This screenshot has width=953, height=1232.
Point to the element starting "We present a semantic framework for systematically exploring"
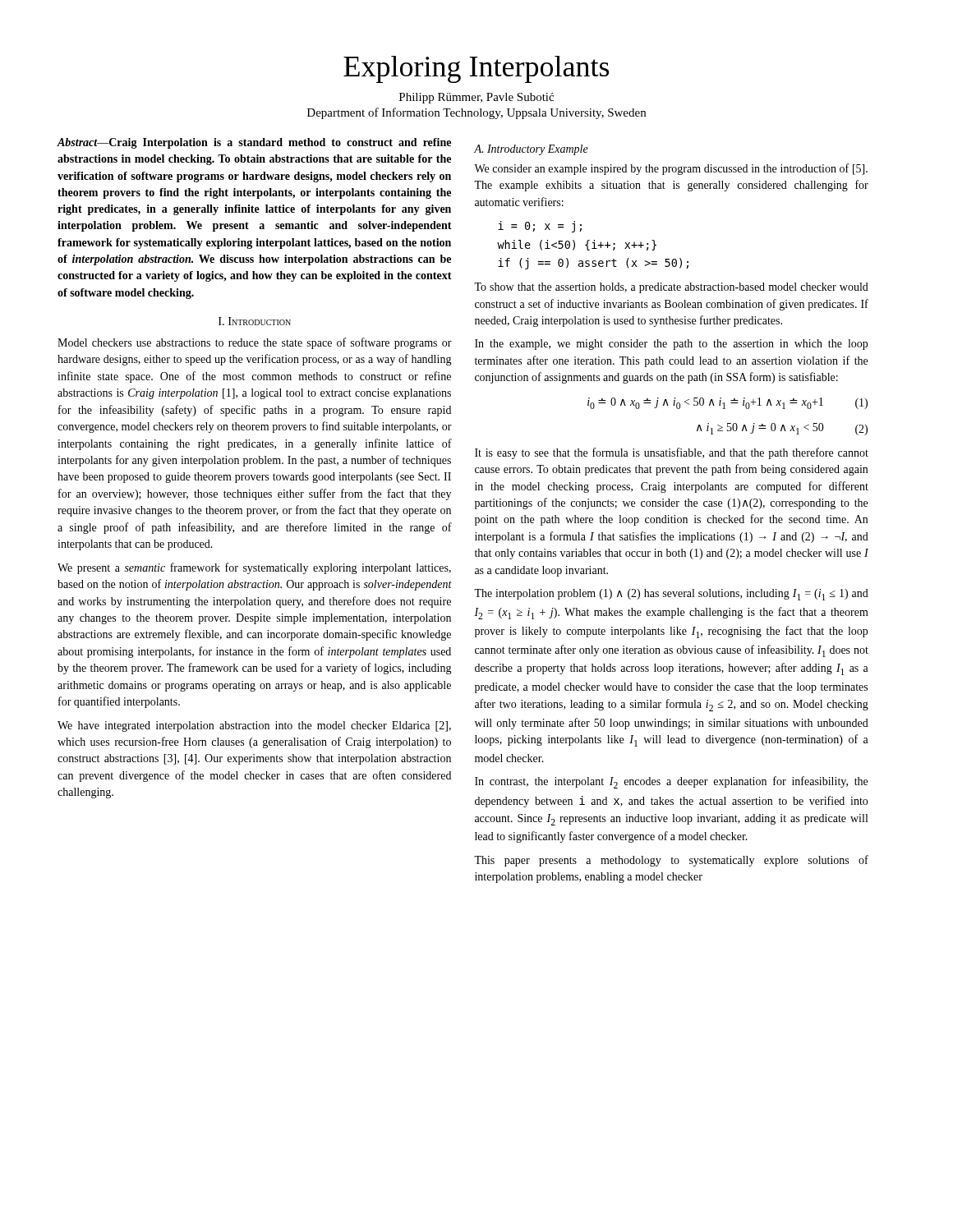click(x=254, y=635)
